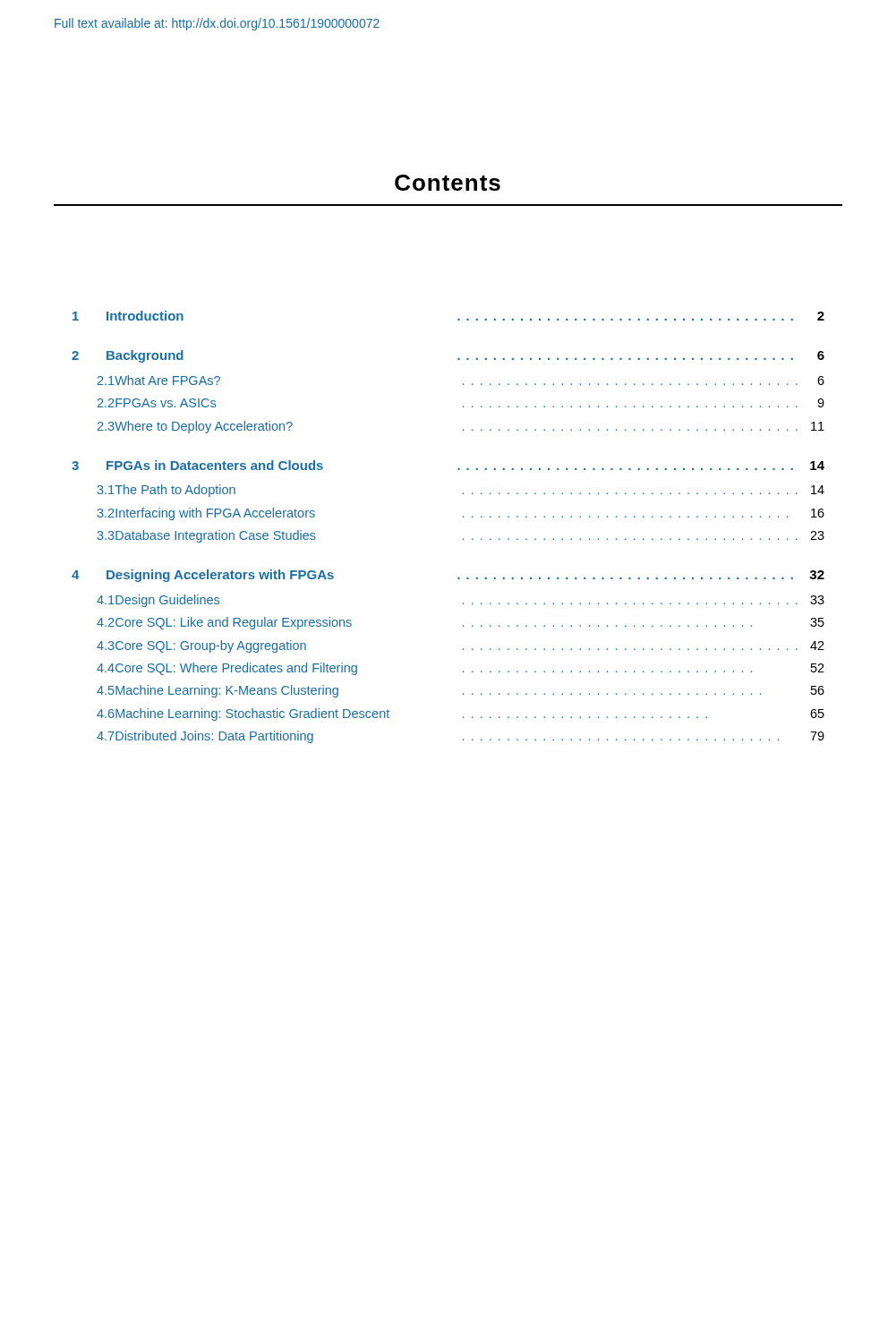Where is the passage that starts "4 Designing Accelerators with FPGAs"?
The height and width of the screenshot is (1343, 896).
point(448,575)
